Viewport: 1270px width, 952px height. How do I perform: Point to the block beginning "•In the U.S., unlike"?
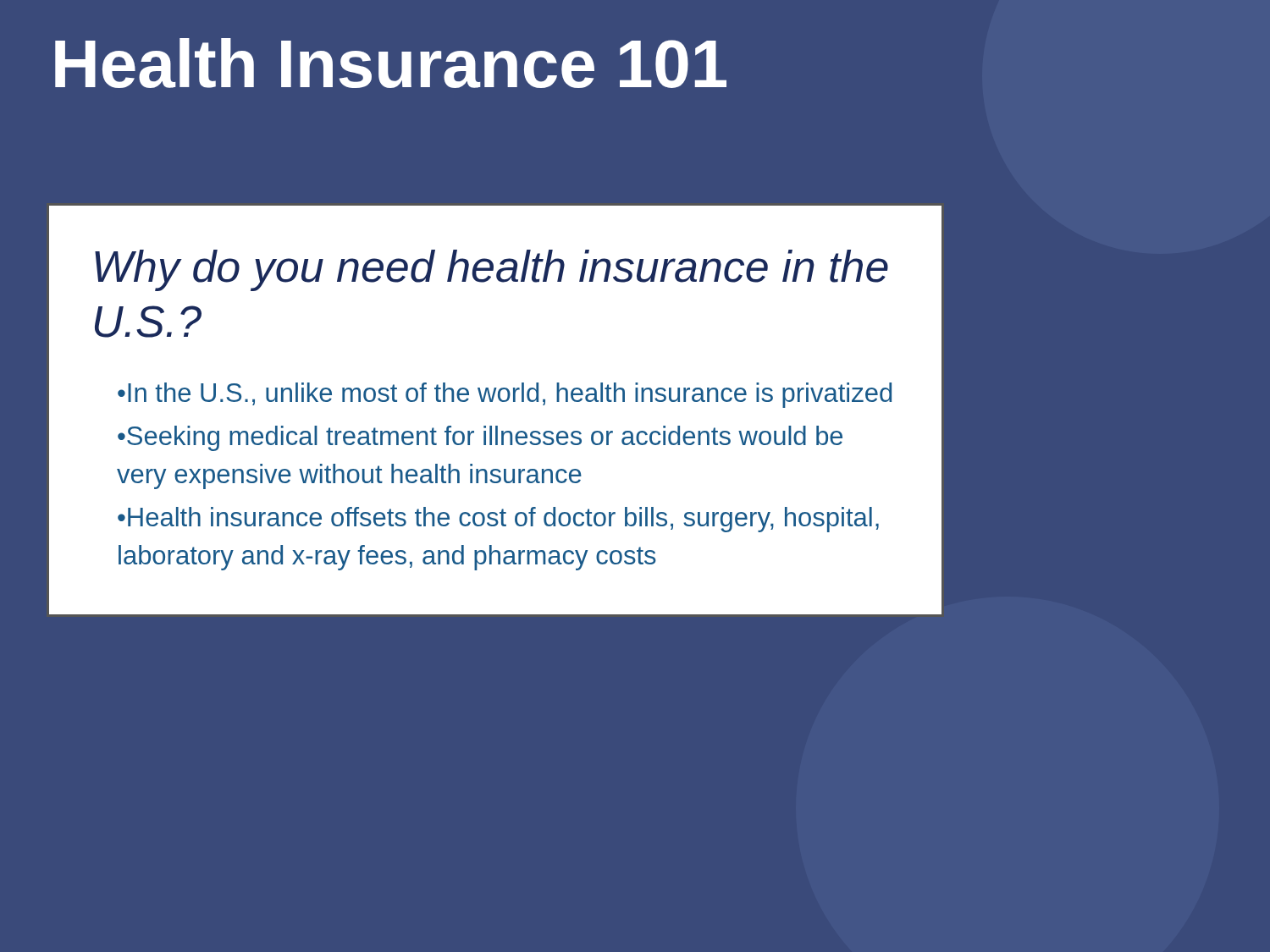click(x=505, y=393)
